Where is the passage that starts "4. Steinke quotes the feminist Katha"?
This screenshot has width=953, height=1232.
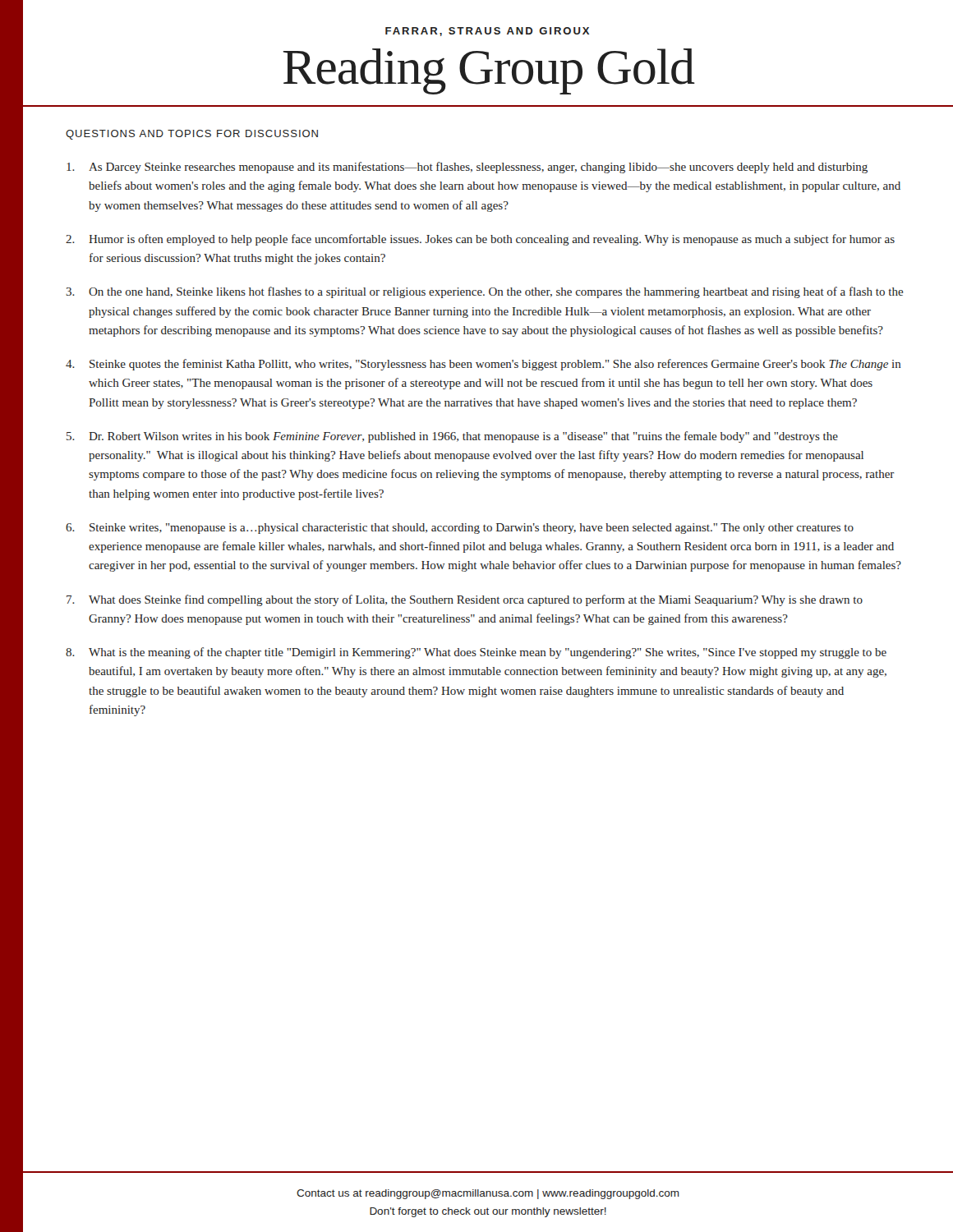click(x=485, y=383)
